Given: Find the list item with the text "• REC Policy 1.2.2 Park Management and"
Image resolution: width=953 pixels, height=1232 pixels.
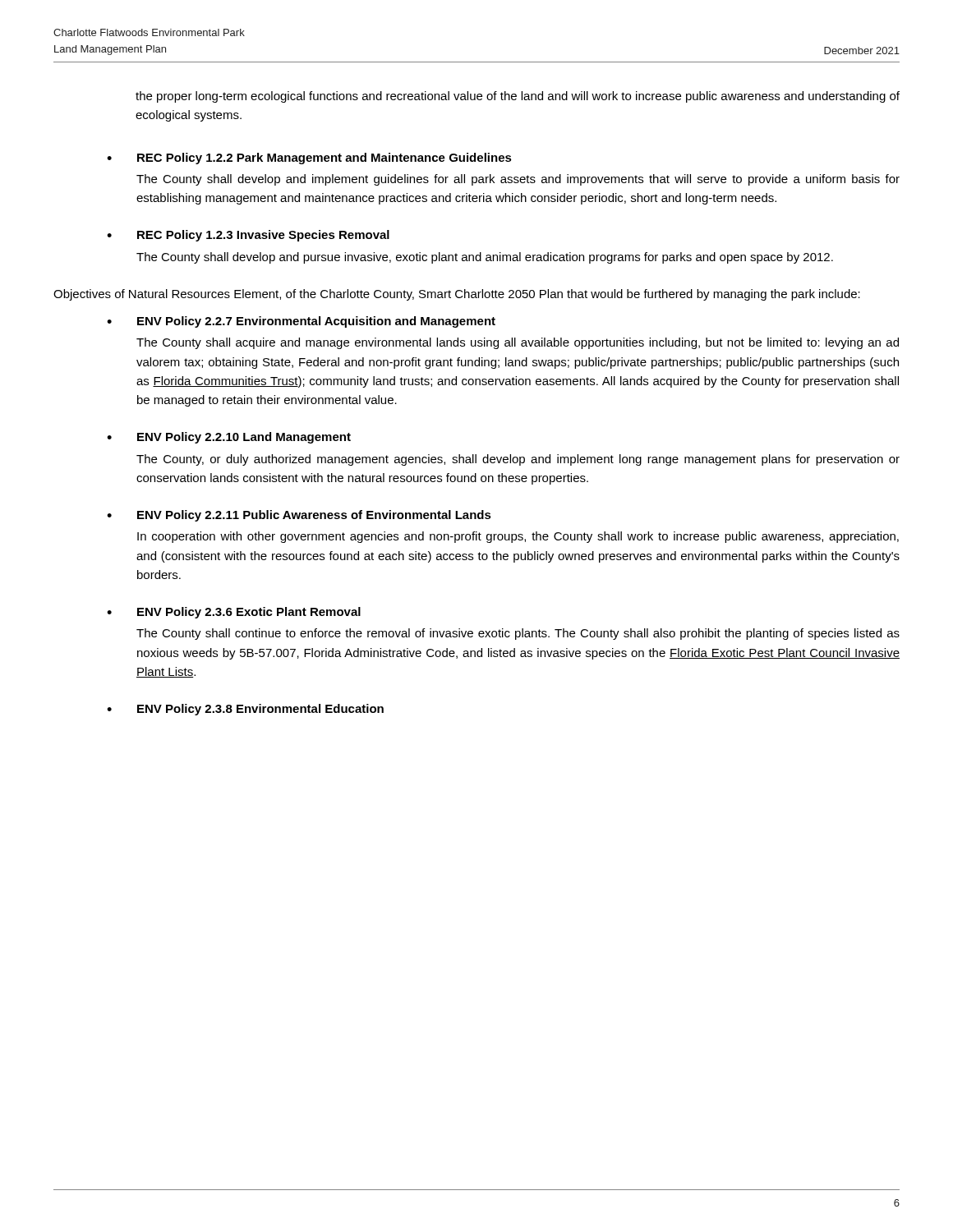Looking at the screenshot, I should pyautogui.click(x=476, y=177).
